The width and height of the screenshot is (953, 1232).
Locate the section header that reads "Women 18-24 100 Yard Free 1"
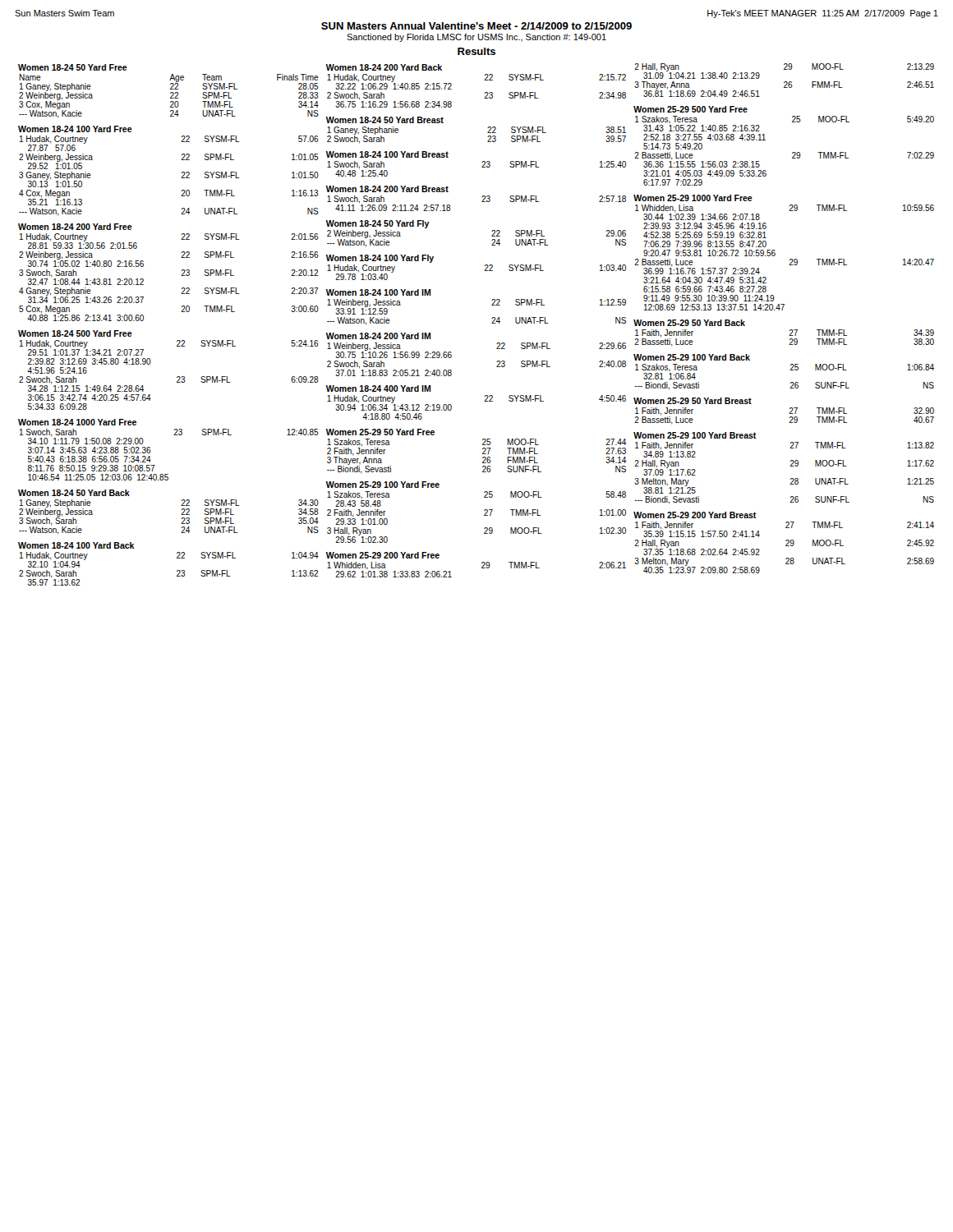point(75,129)
